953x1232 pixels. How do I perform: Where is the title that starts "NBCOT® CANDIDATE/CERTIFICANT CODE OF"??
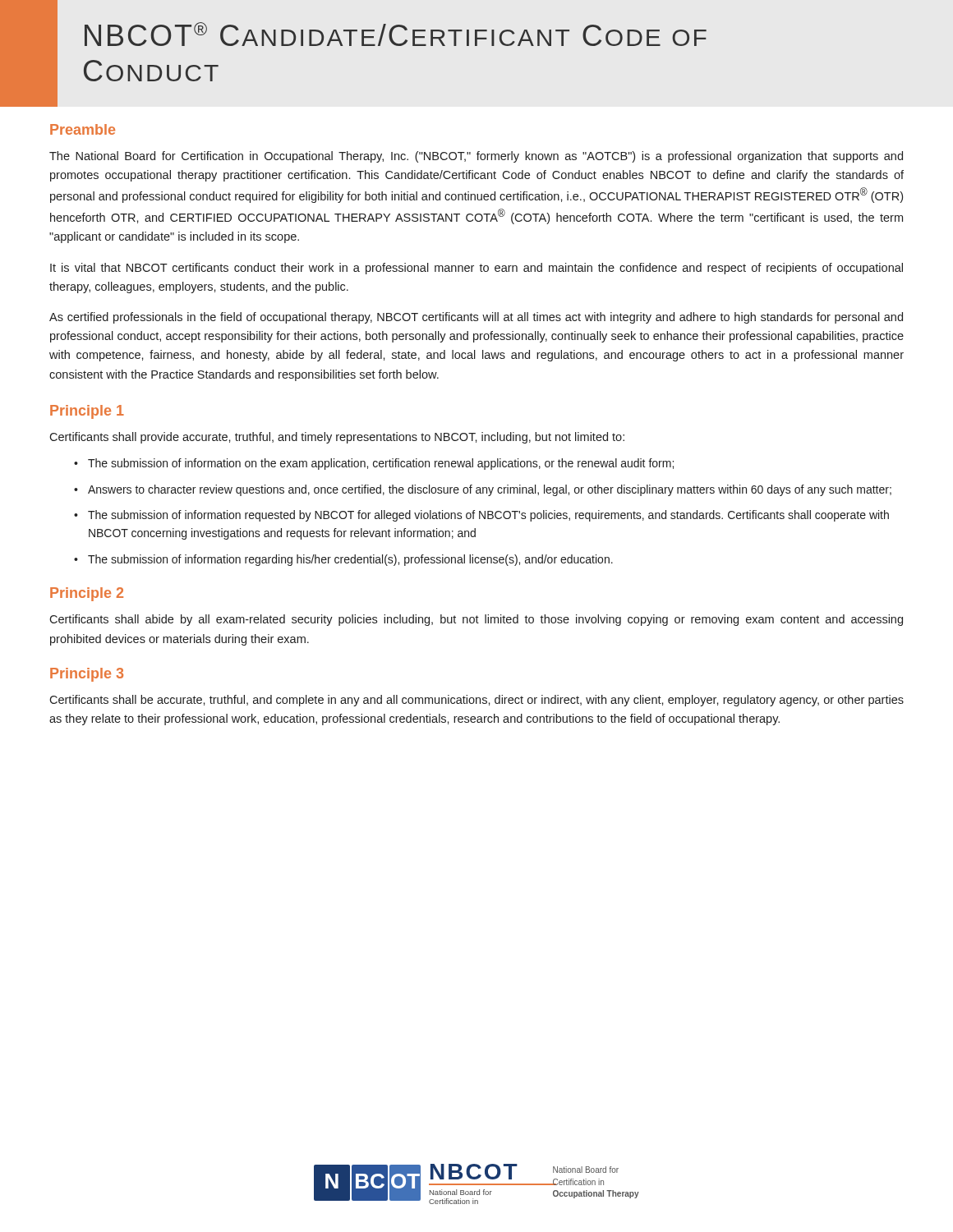(x=476, y=53)
